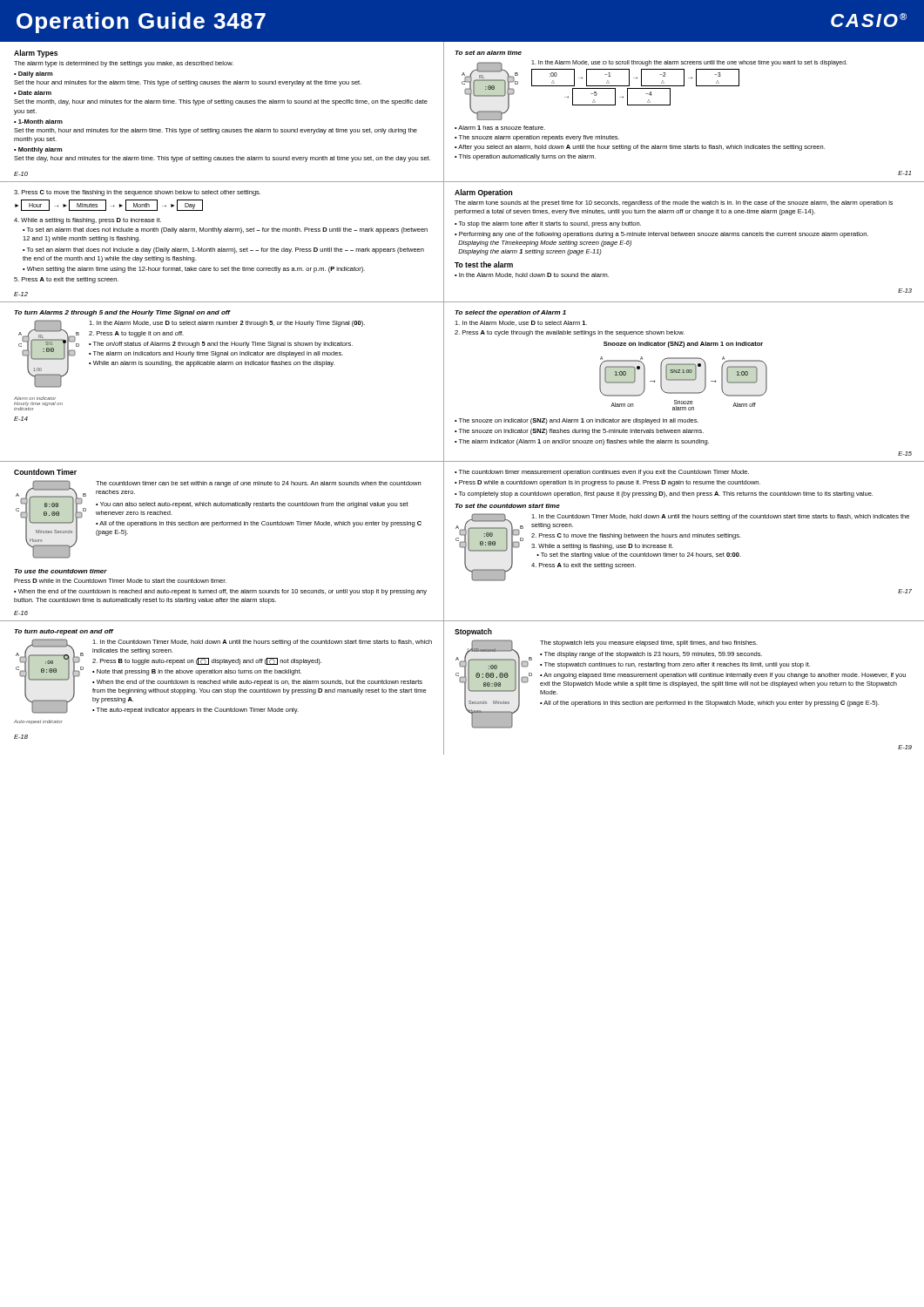Click on the section header with the text "To set an alarm time"

(x=488, y=53)
